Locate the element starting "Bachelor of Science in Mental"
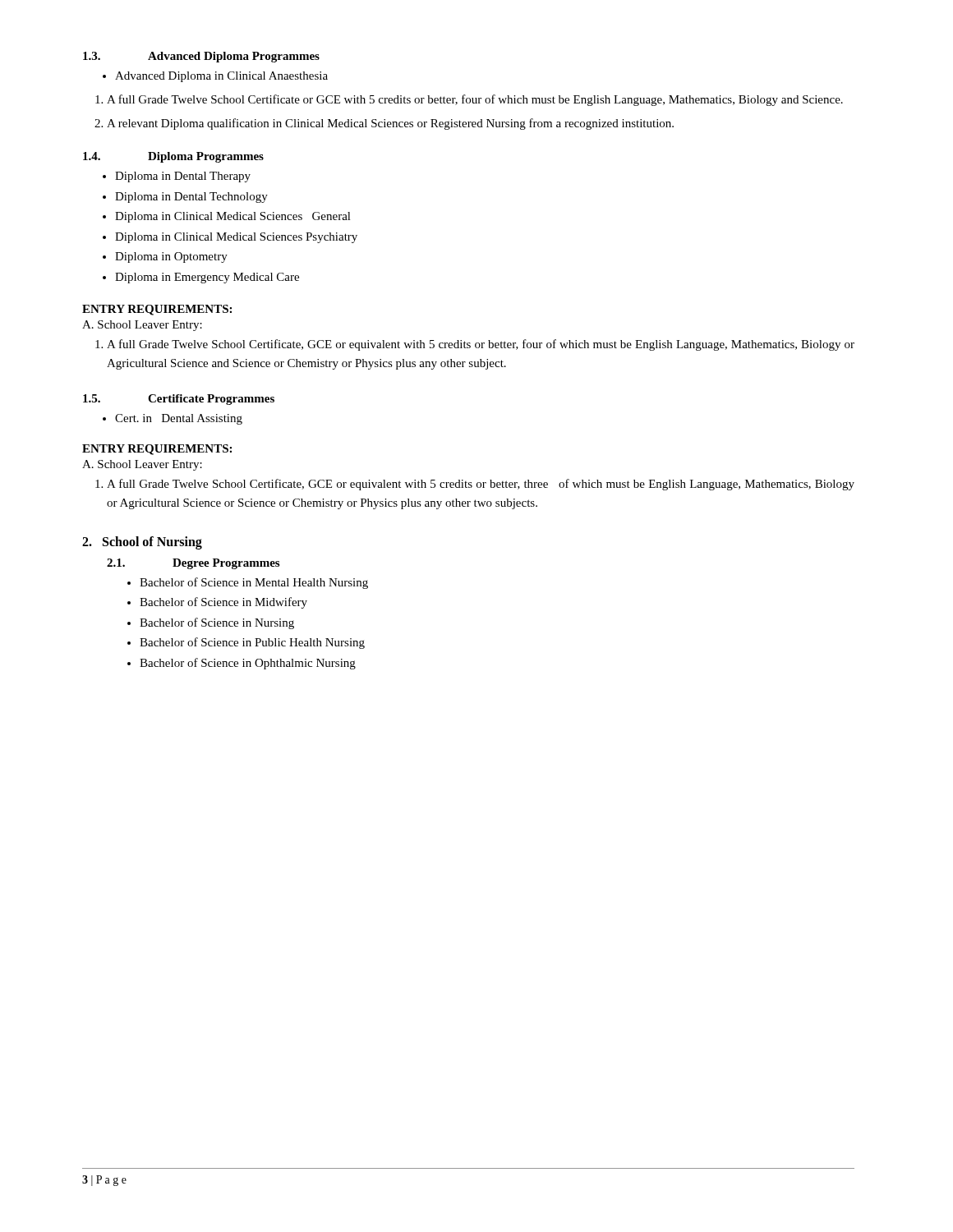This screenshot has height=1232, width=953. coord(254,583)
